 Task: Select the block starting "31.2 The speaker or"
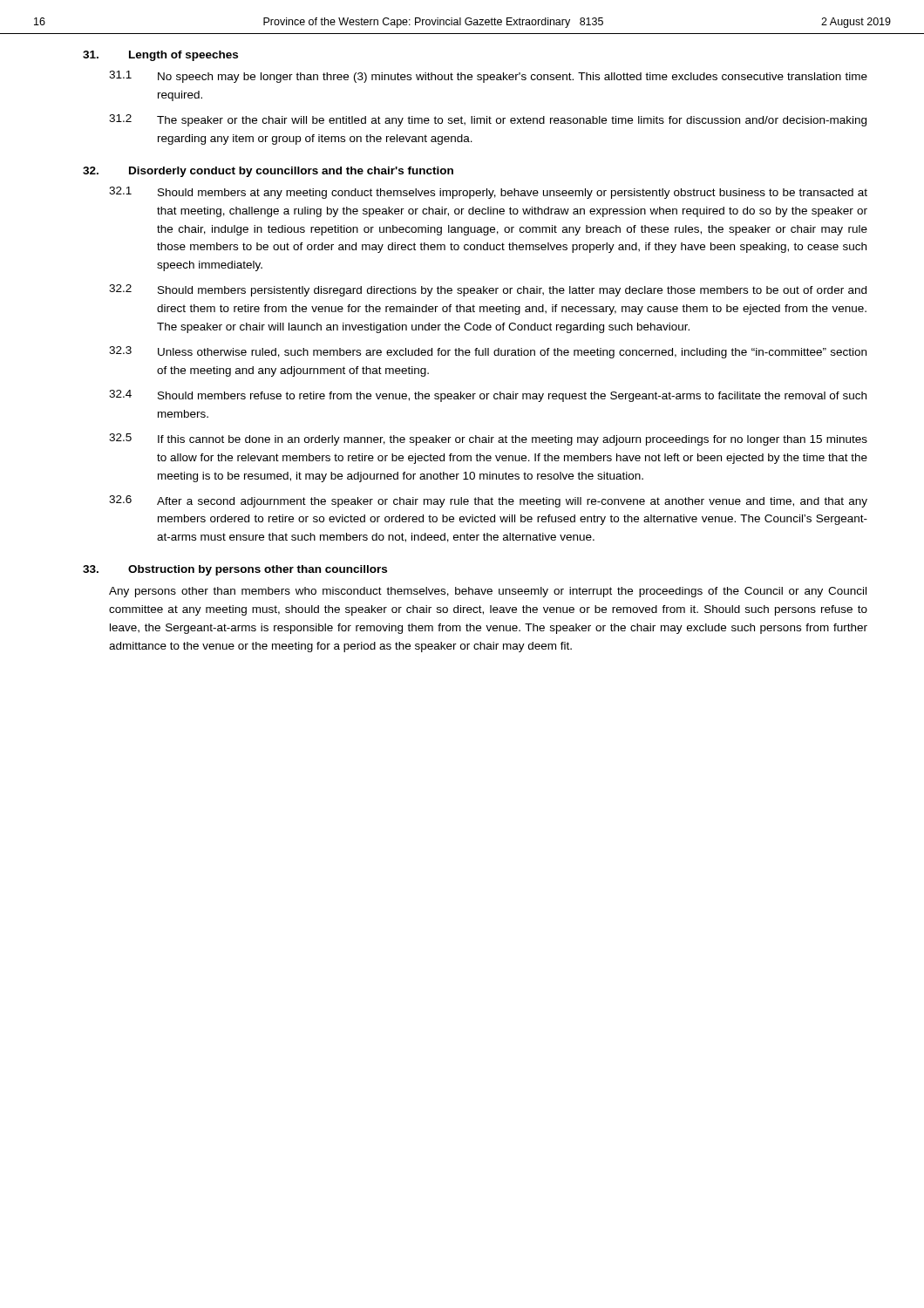pyautogui.click(x=475, y=130)
